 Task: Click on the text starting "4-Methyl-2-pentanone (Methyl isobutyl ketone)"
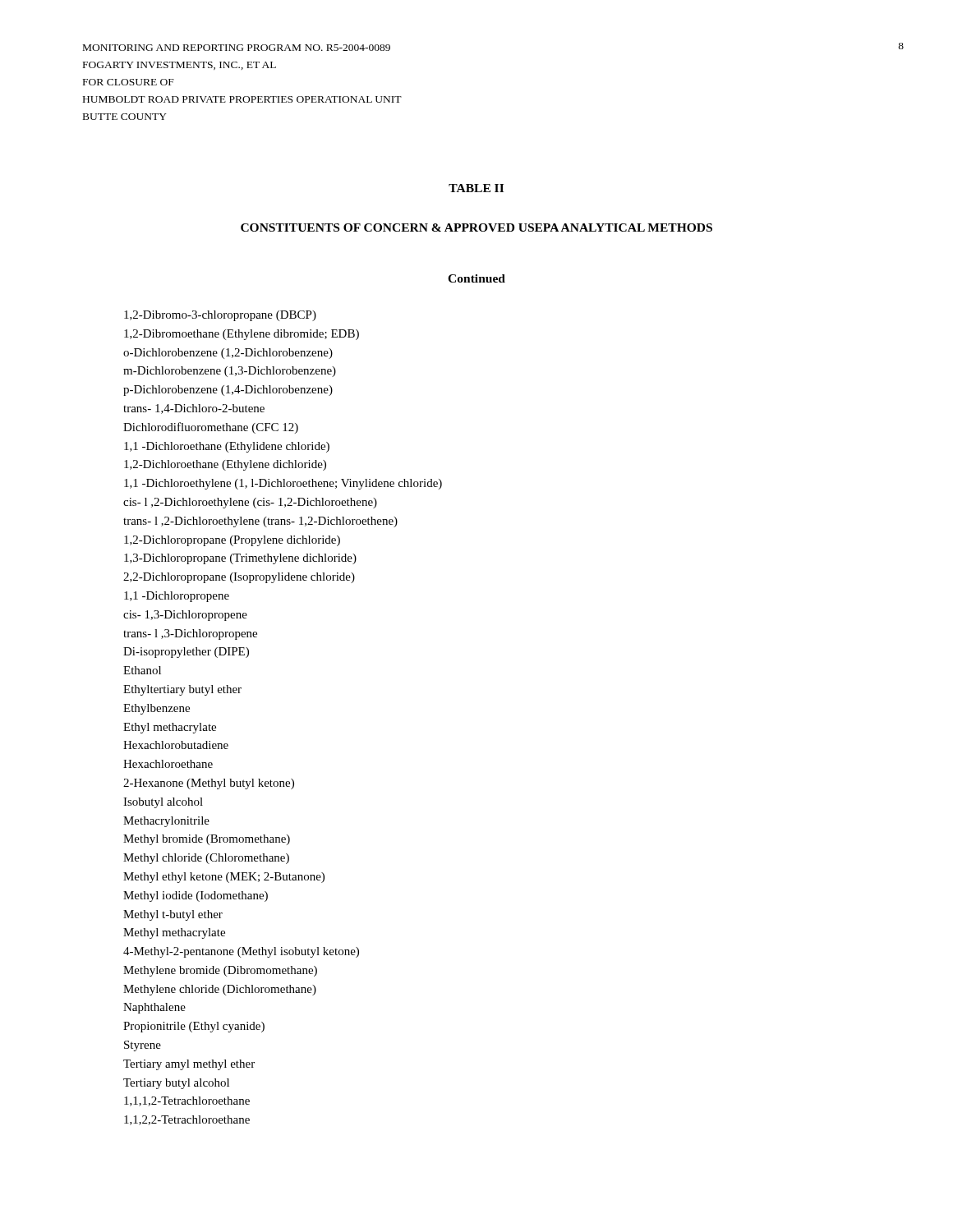[x=241, y=951]
